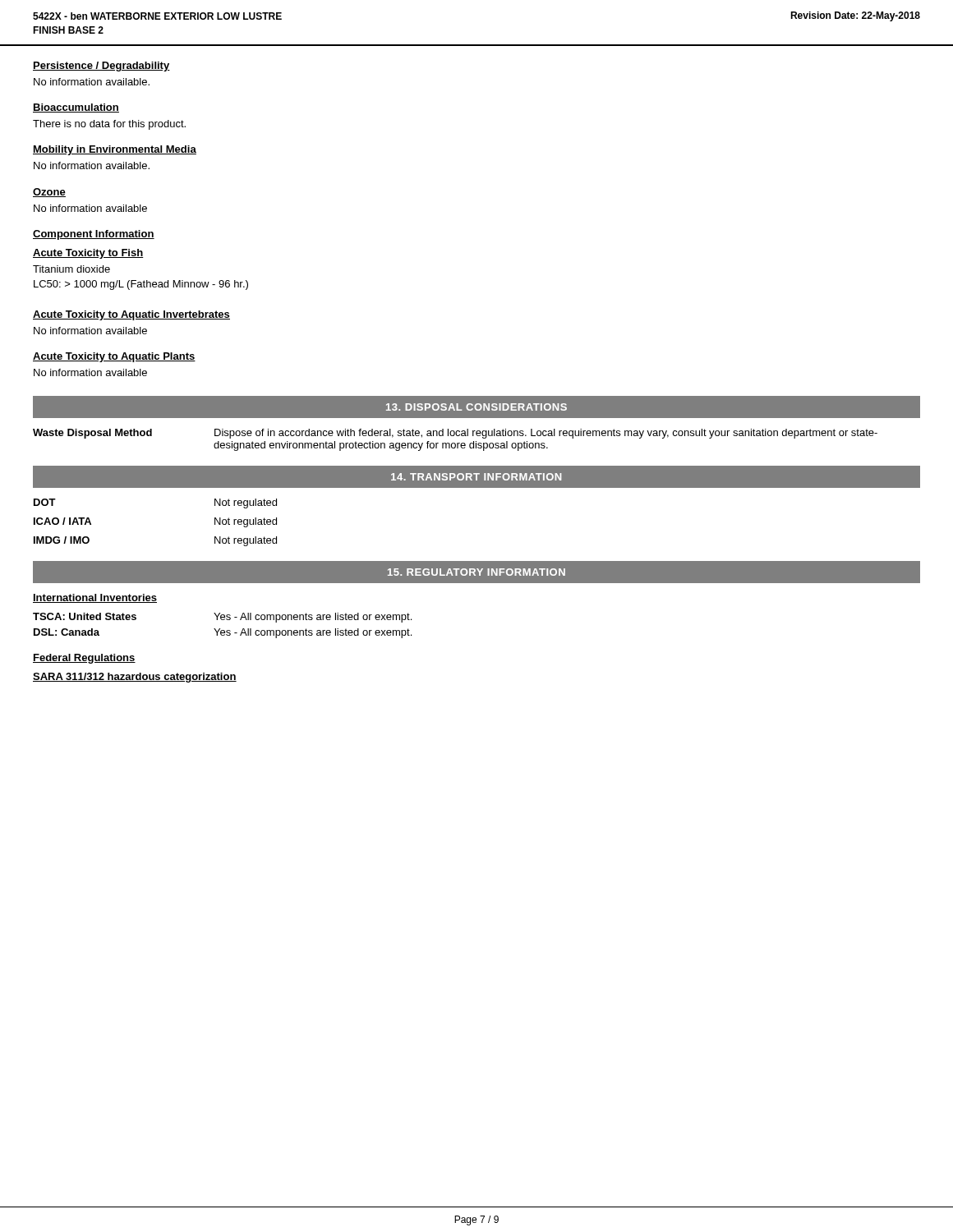Locate the section header with the text "Mobility in Environmental Media"
Image resolution: width=953 pixels, height=1232 pixels.
115,150
